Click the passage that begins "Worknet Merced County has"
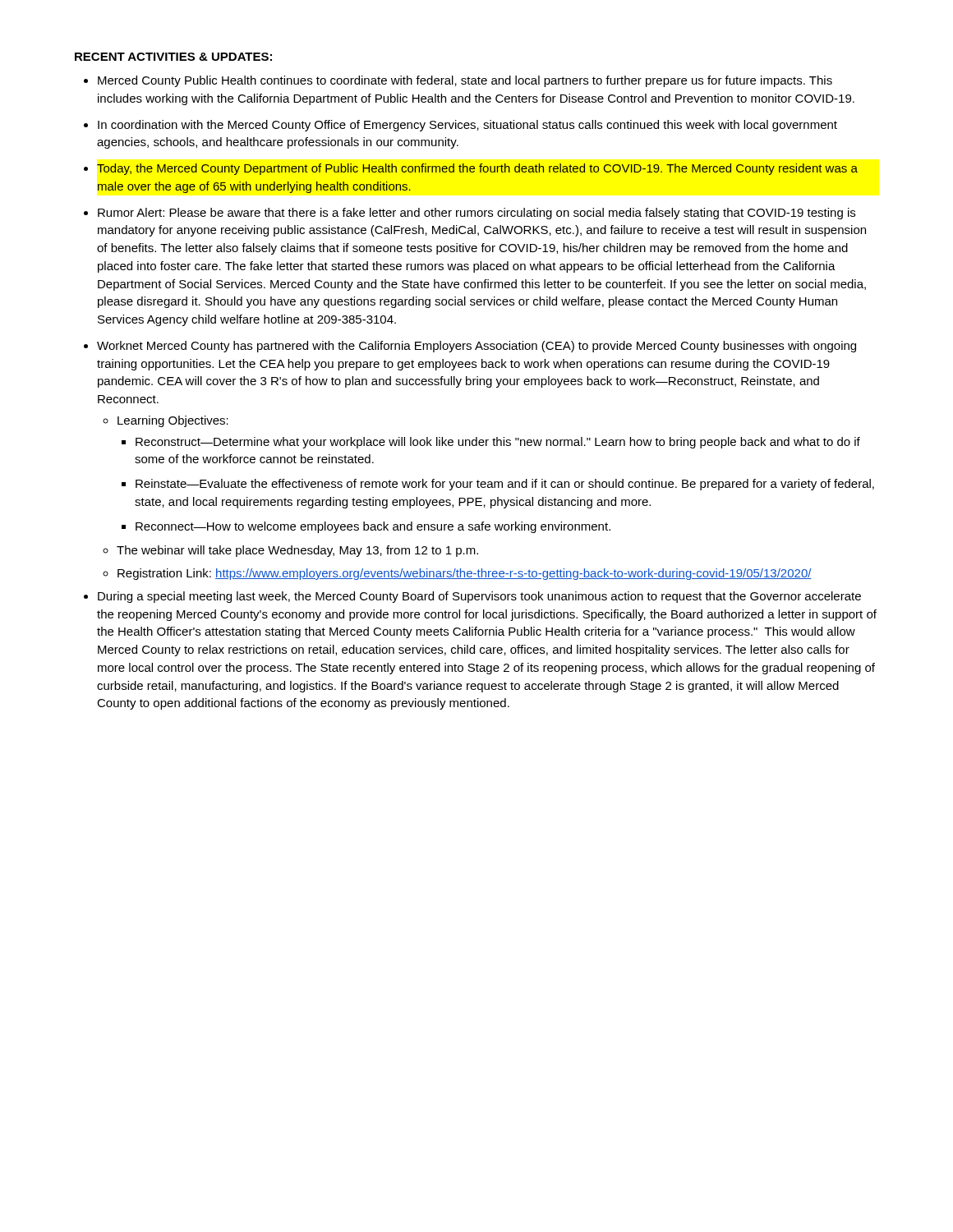The width and height of the screenshot is (953, 1232). click(x=476, y=347)
